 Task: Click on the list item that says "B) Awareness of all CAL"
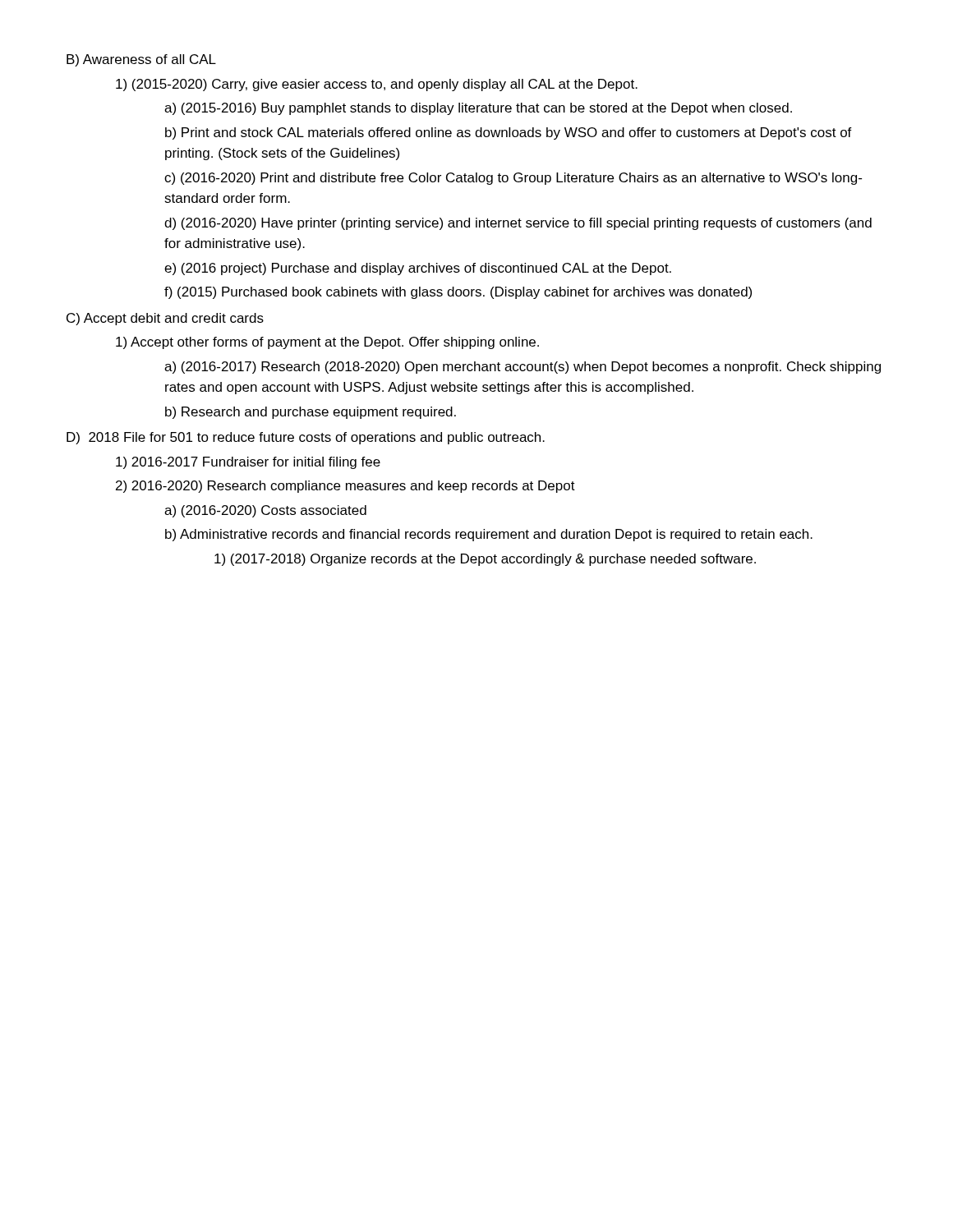(141, 60)
